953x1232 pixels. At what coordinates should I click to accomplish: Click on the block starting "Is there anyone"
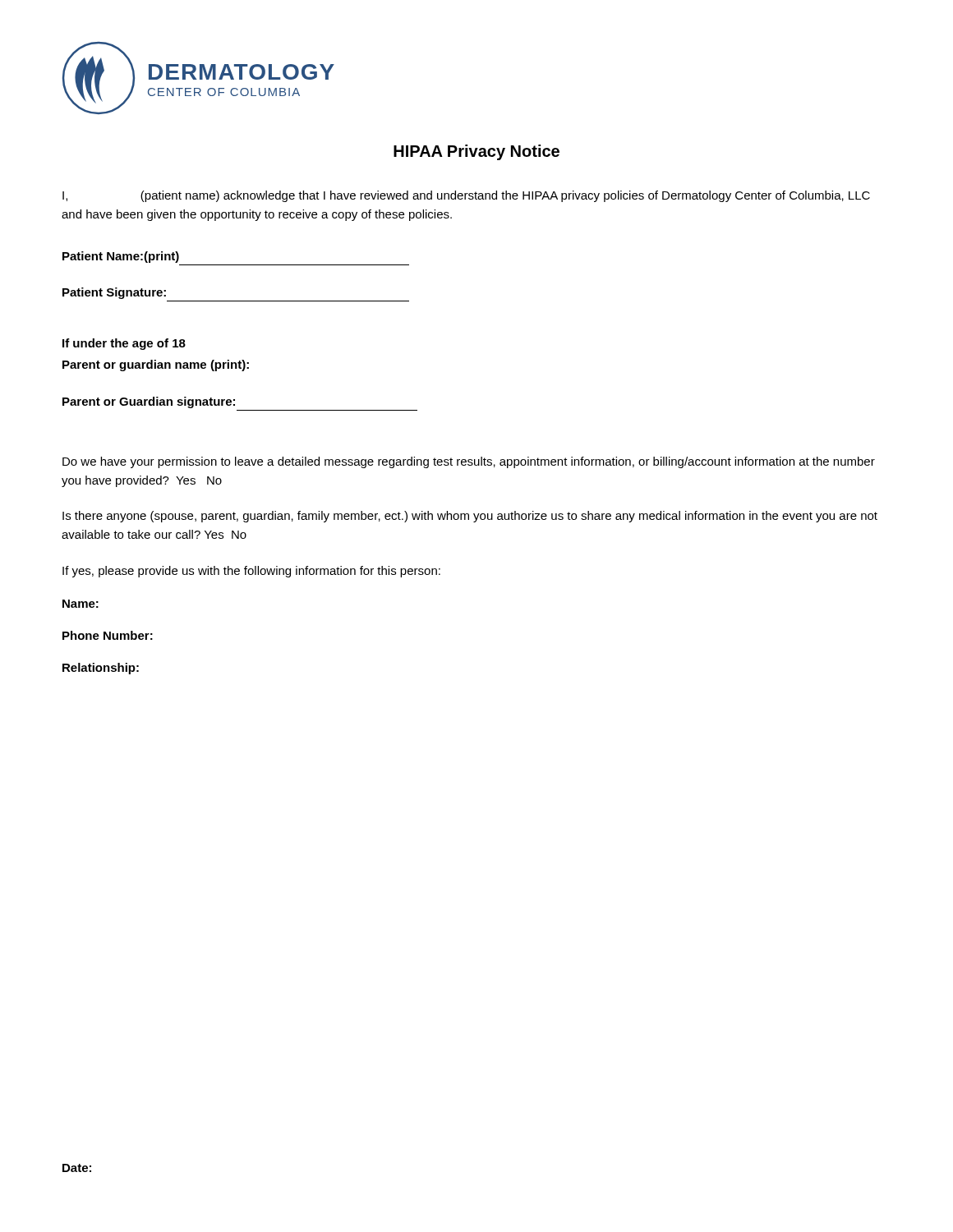click(470, 525)
